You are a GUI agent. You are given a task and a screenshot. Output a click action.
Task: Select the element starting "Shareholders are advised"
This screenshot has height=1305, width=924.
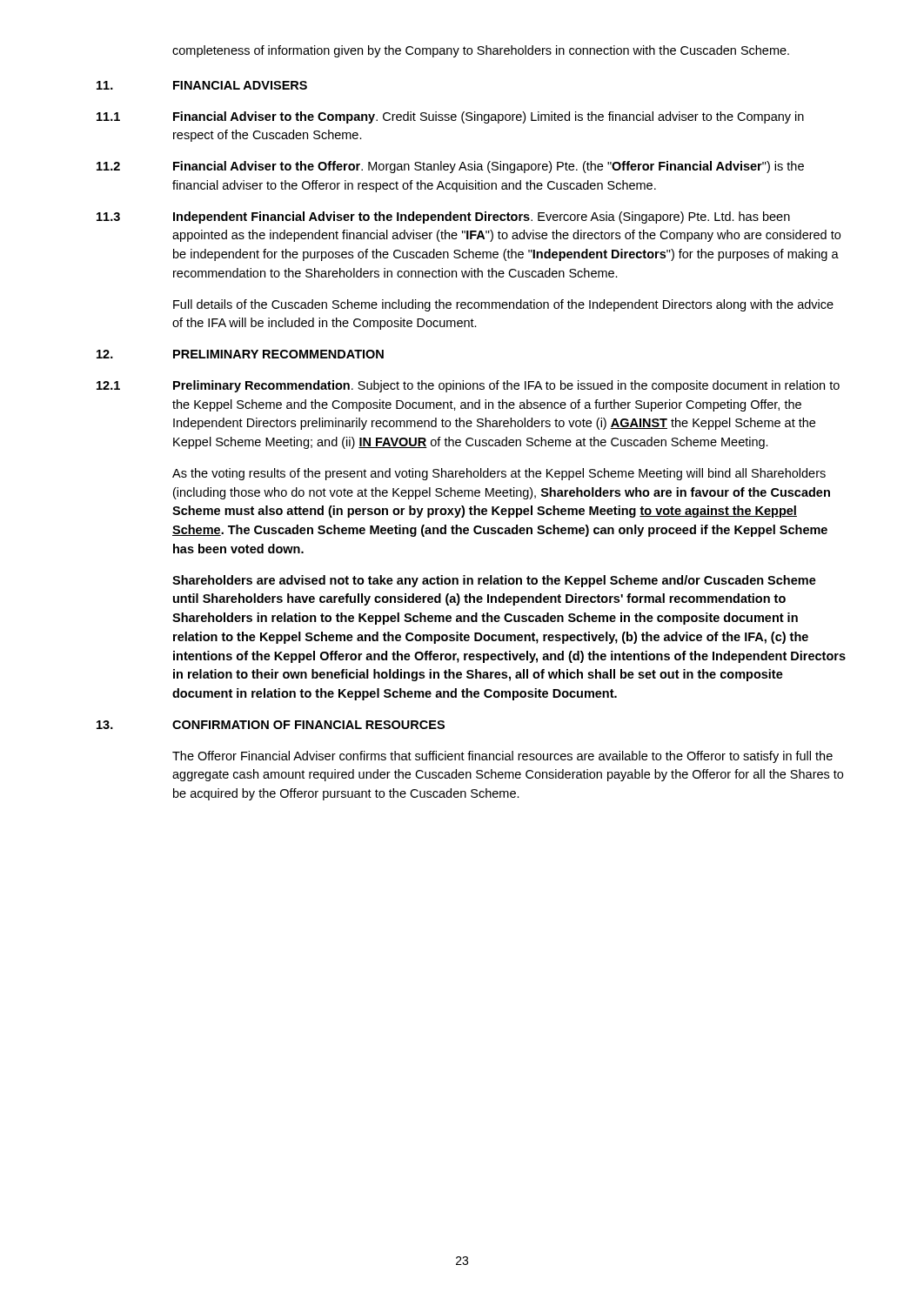click(x=509, y=637)
